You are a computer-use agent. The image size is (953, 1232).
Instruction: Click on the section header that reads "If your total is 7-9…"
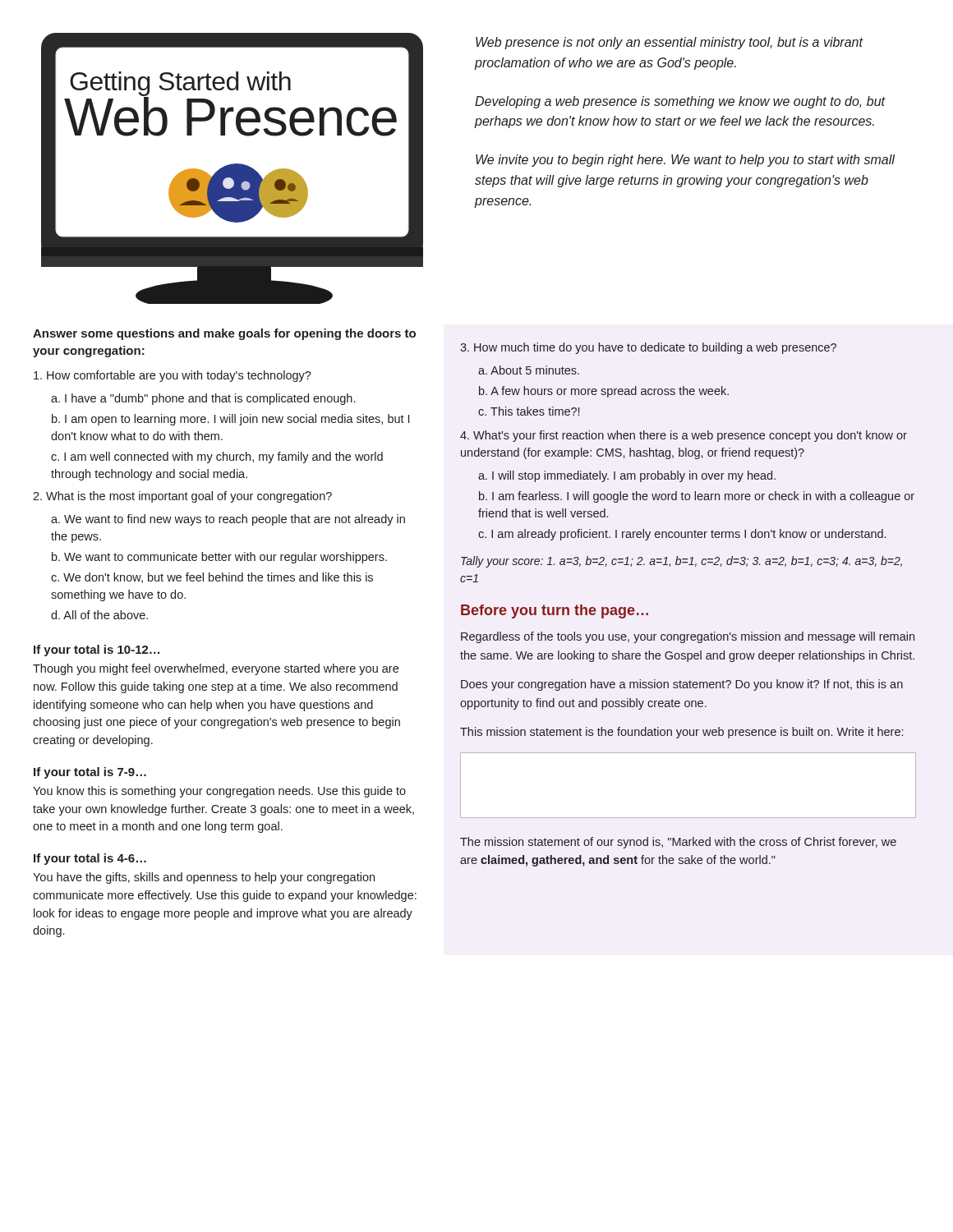(x=90, y=772)
